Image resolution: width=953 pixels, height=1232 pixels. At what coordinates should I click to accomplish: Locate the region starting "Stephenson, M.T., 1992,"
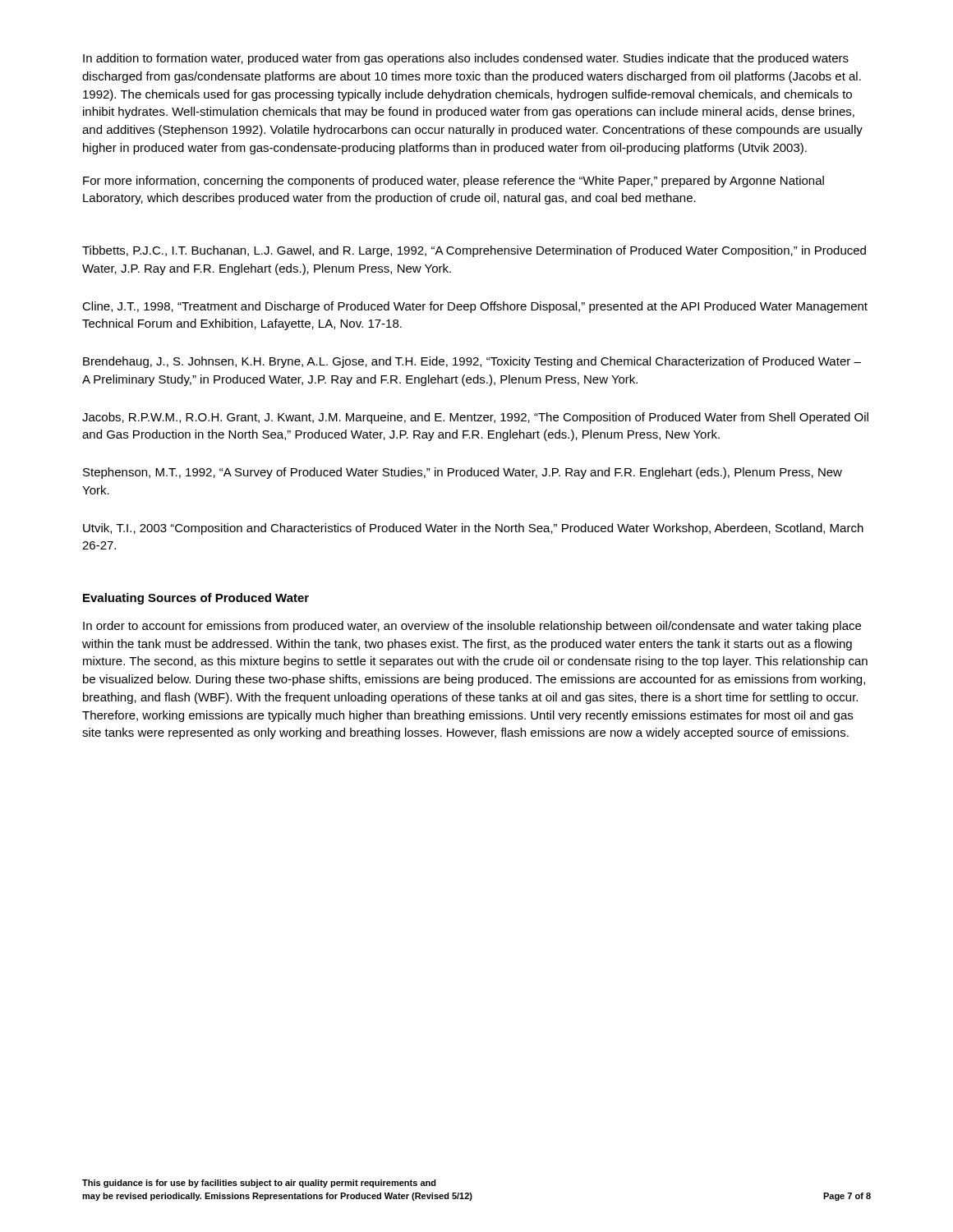[476, 481]
